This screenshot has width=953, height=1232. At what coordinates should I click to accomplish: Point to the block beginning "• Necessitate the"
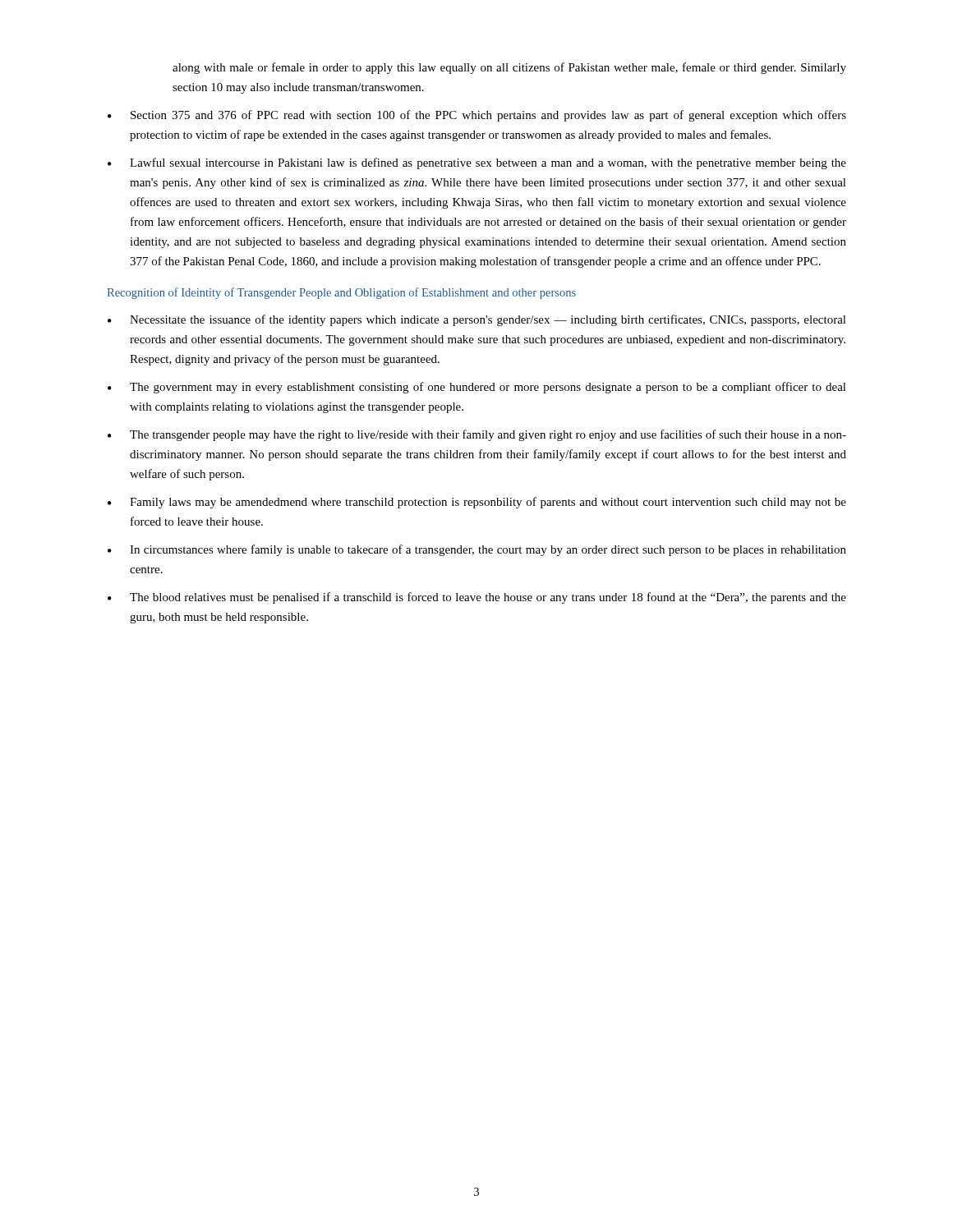click(x=476, y=339)
